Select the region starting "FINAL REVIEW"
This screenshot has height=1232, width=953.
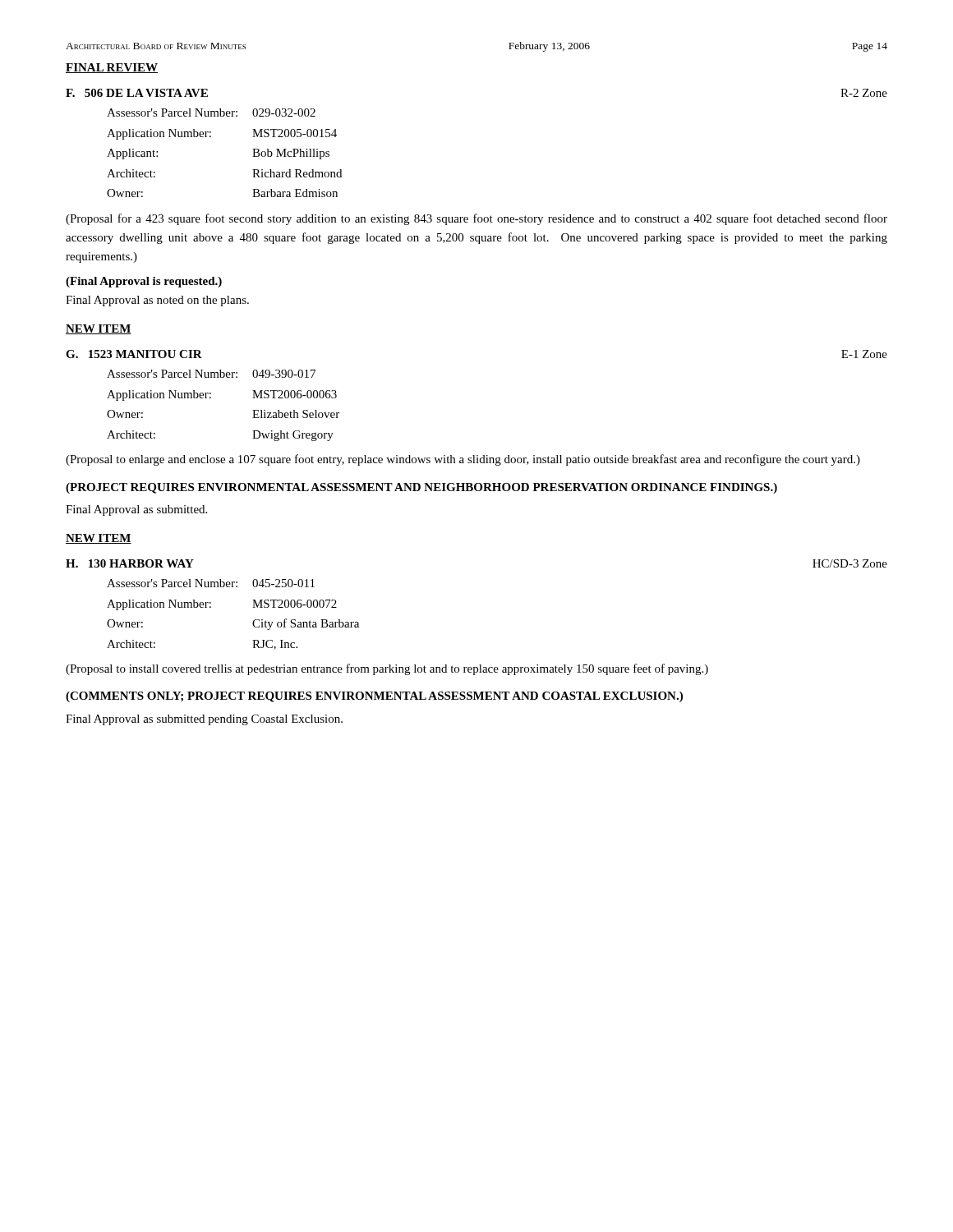[x=112, y=67]
